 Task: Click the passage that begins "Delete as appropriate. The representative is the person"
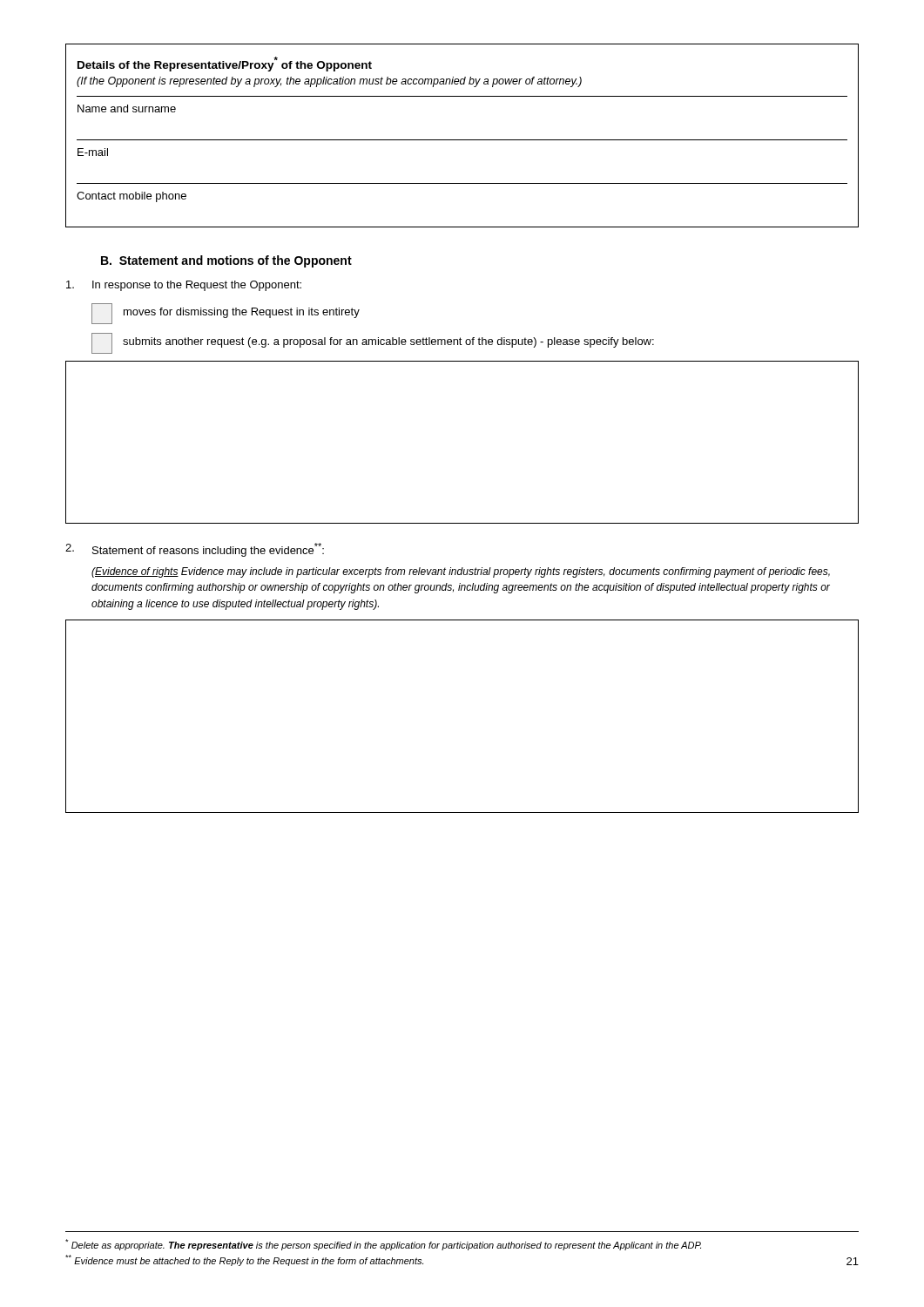point(384,1243)
